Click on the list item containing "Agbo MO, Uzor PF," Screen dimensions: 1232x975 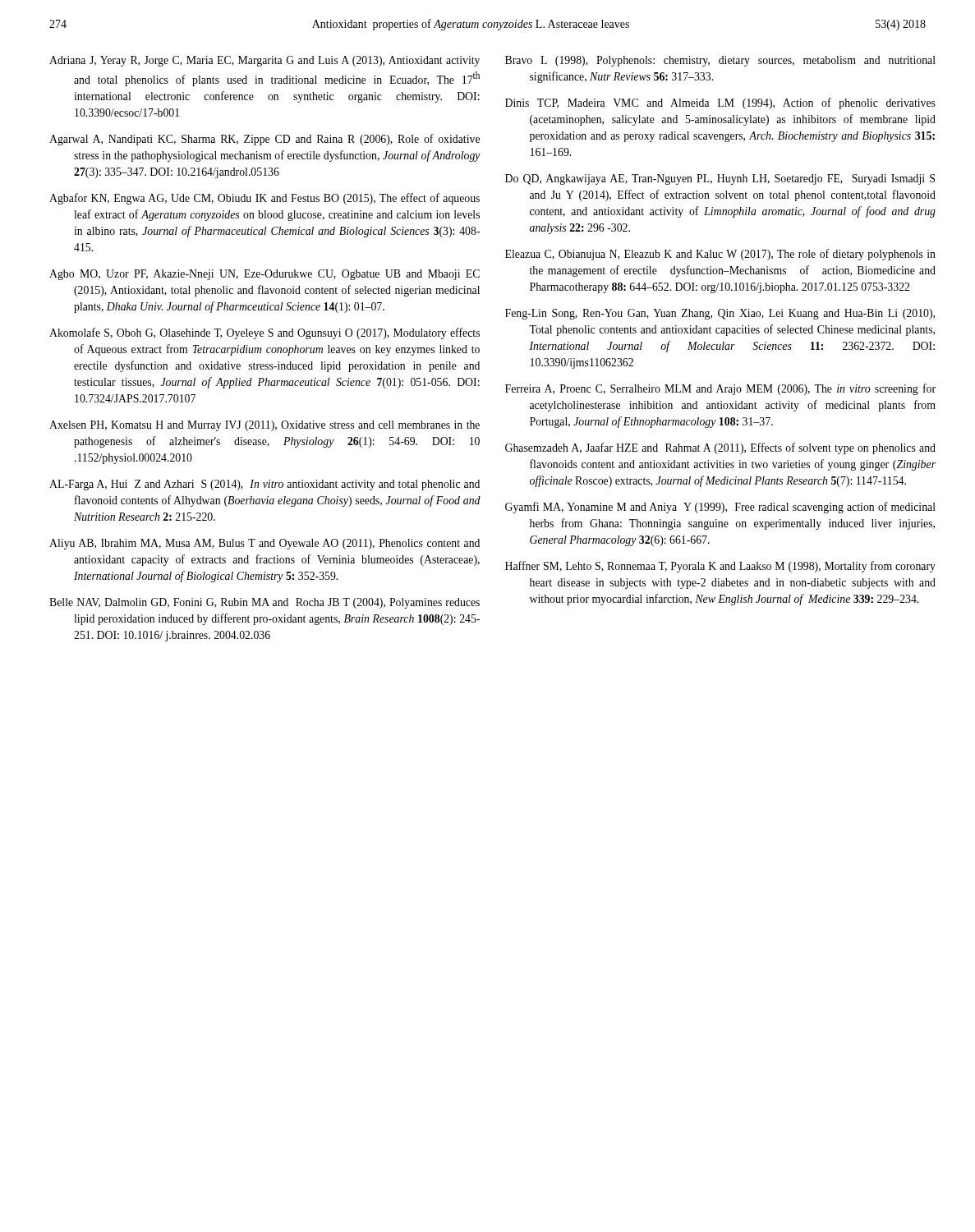coord(265,290)
